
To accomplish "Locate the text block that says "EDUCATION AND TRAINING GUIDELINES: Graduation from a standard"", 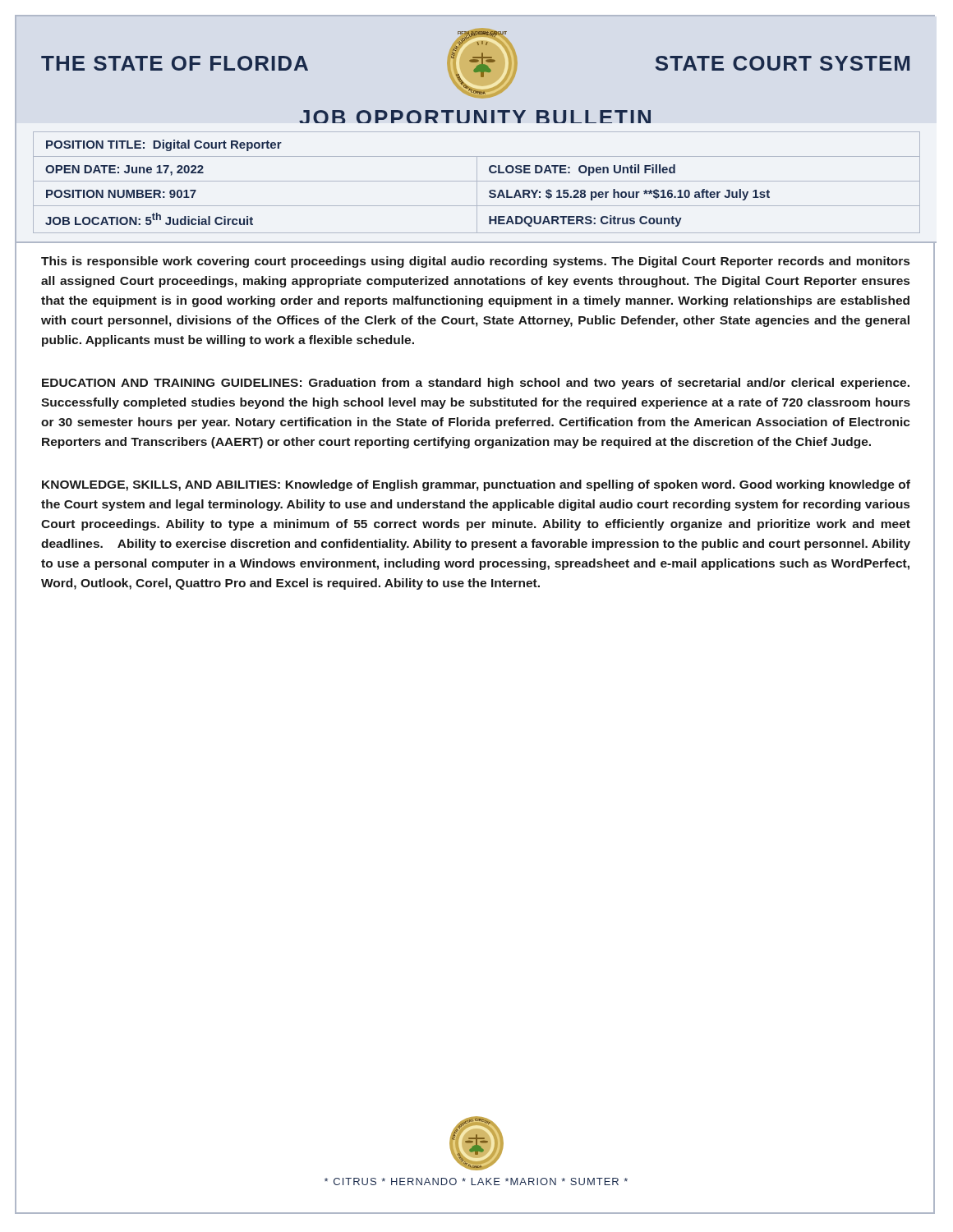I will [x=476, y=412].
